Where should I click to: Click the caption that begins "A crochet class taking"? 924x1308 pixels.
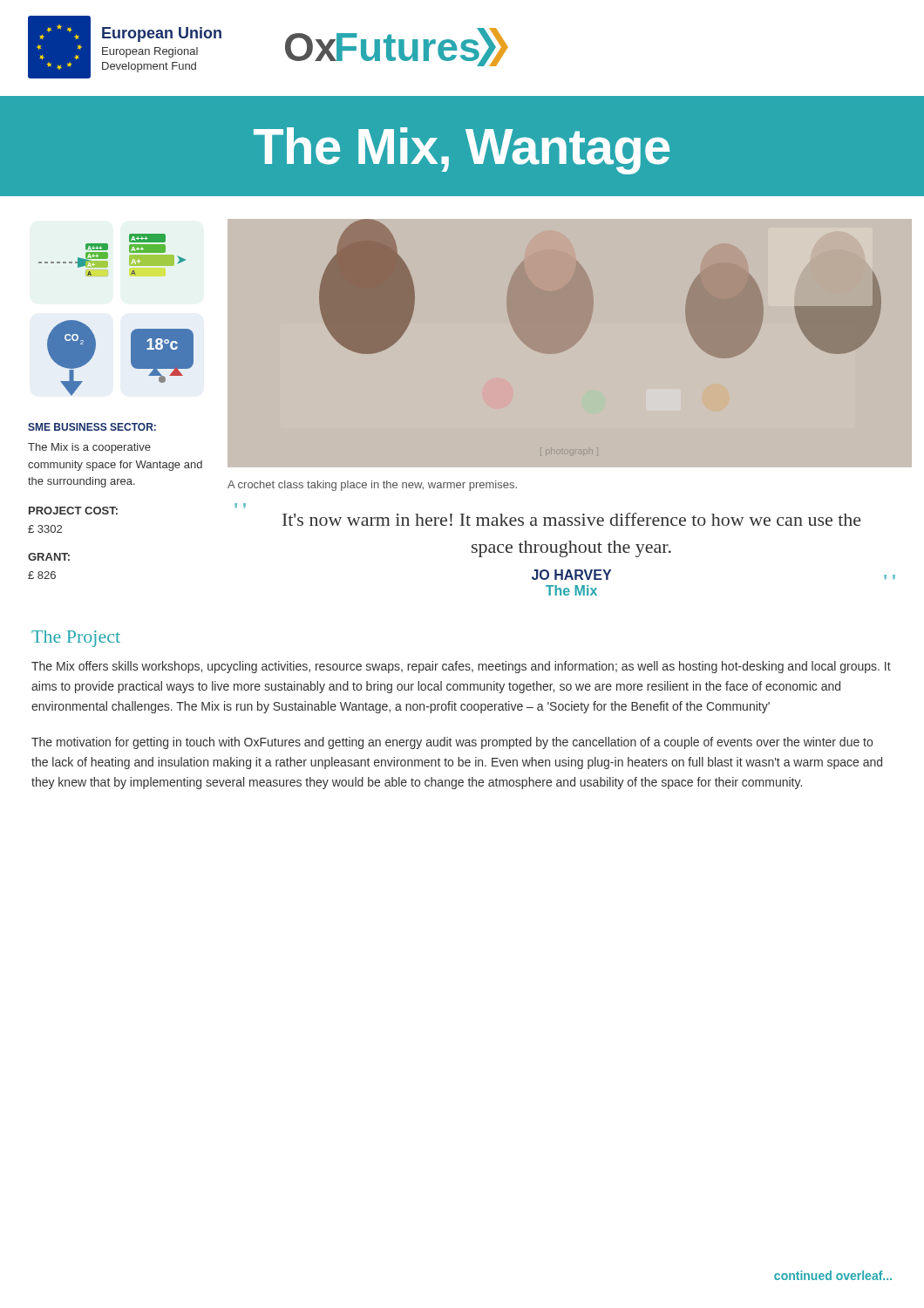pos(373,484)
